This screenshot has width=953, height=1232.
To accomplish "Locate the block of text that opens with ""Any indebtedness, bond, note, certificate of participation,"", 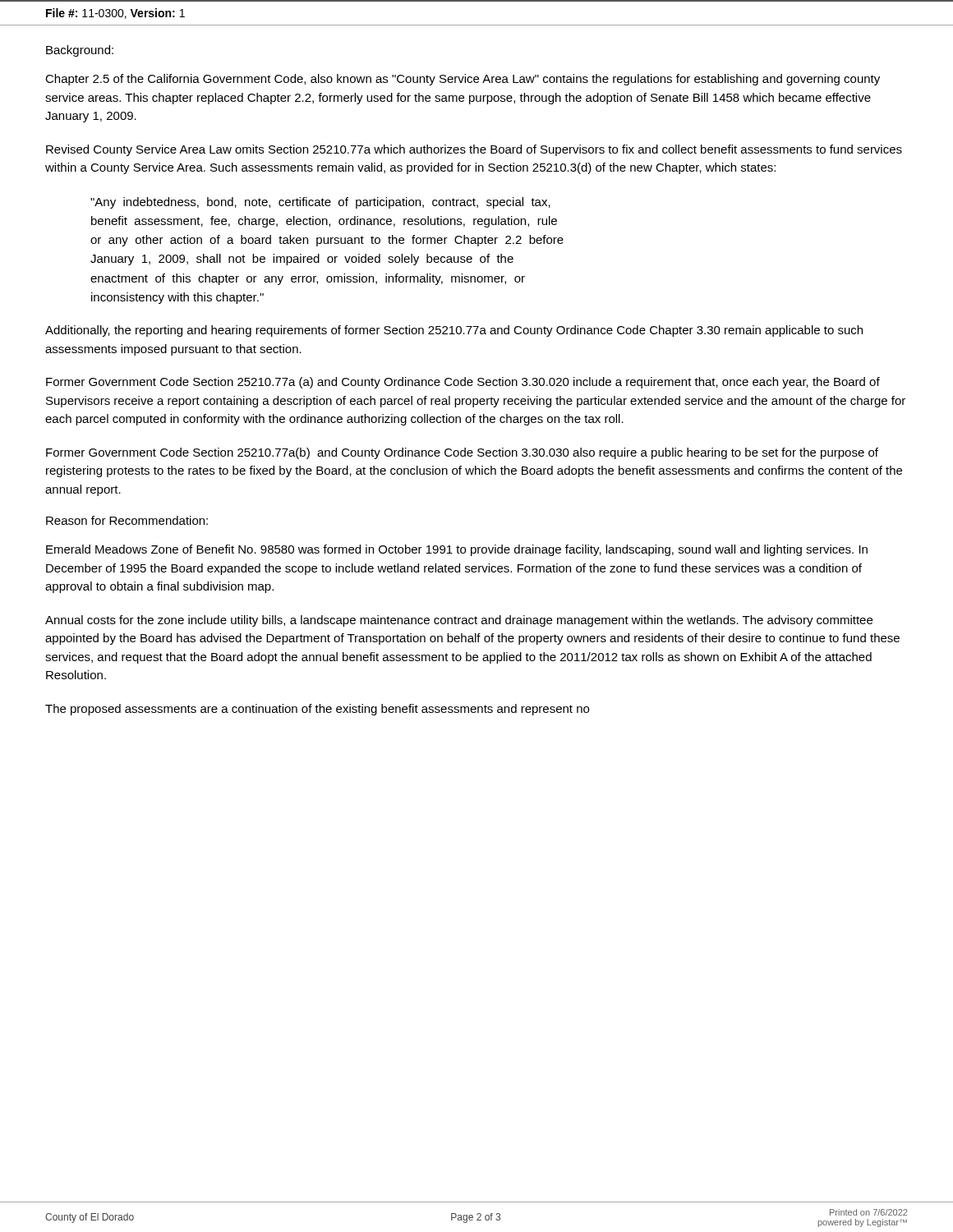I will click(327, 249).
